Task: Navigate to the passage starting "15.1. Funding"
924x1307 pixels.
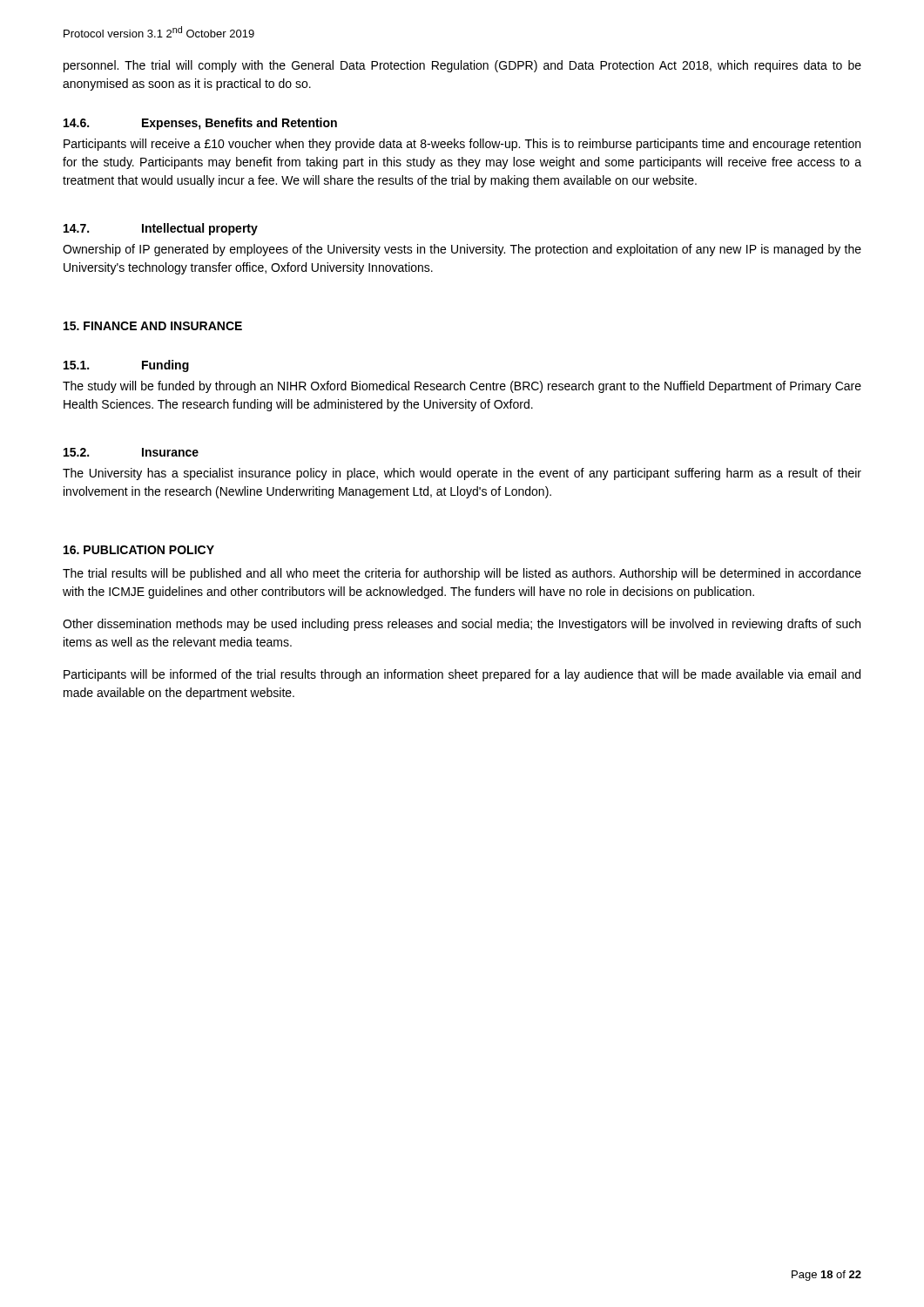Action: [x=70, y=365]
